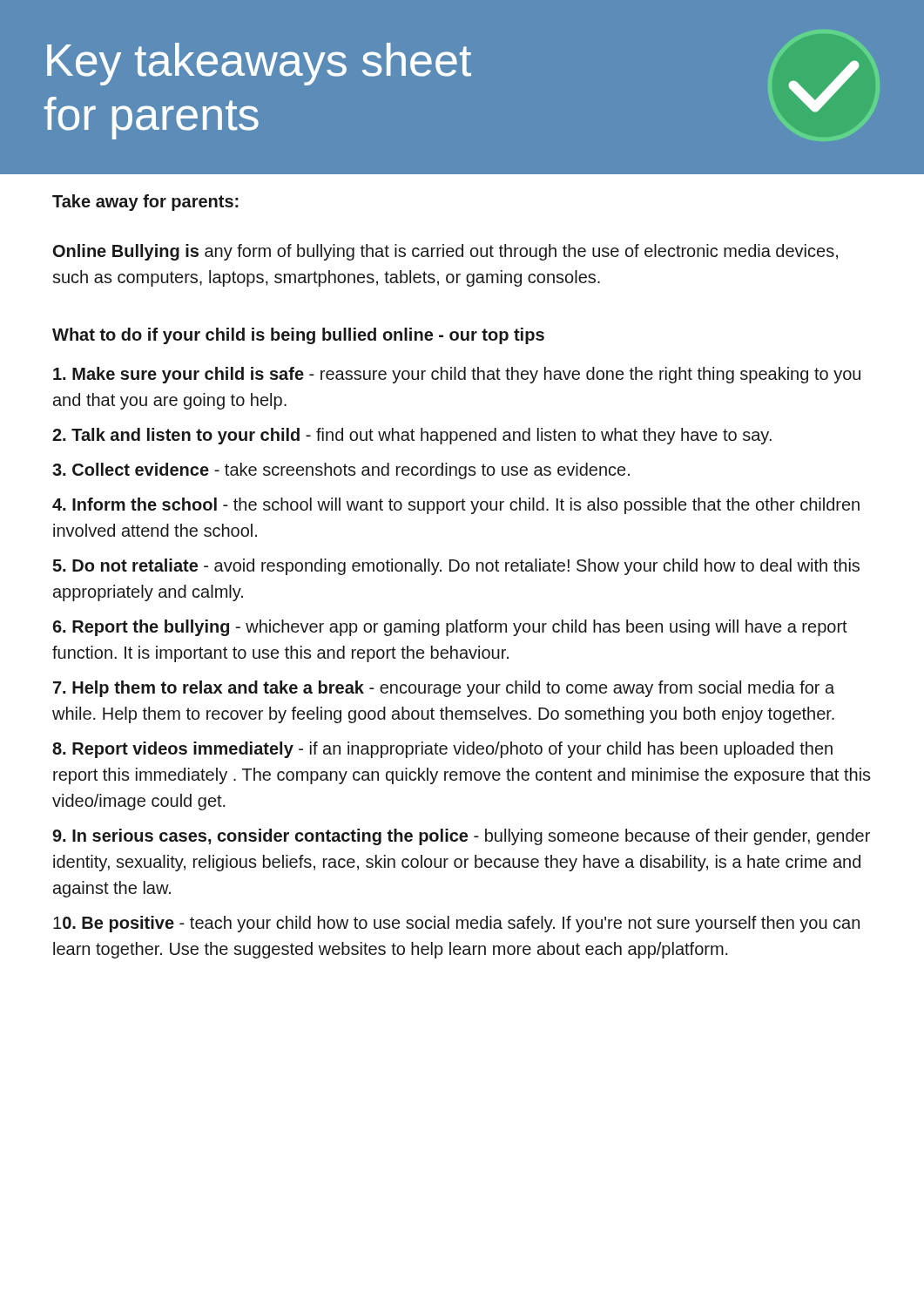924x1307 pixels.
Task: Locate the block of text that opens with "5. Do not retaliate"
Action: pyautogui.click(x=456, y=579)
